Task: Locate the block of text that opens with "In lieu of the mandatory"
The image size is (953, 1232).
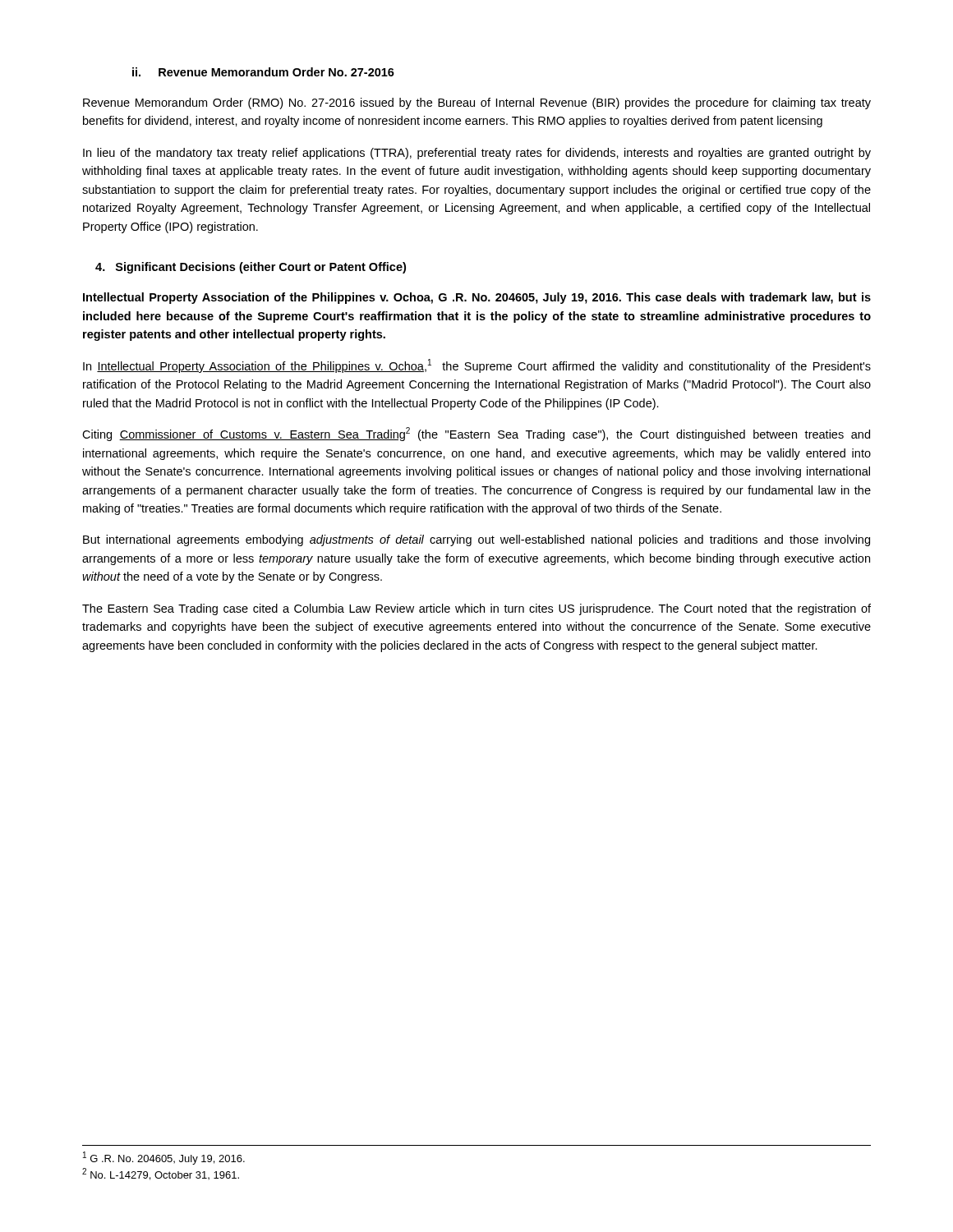Action: click(x=476, y=190)
